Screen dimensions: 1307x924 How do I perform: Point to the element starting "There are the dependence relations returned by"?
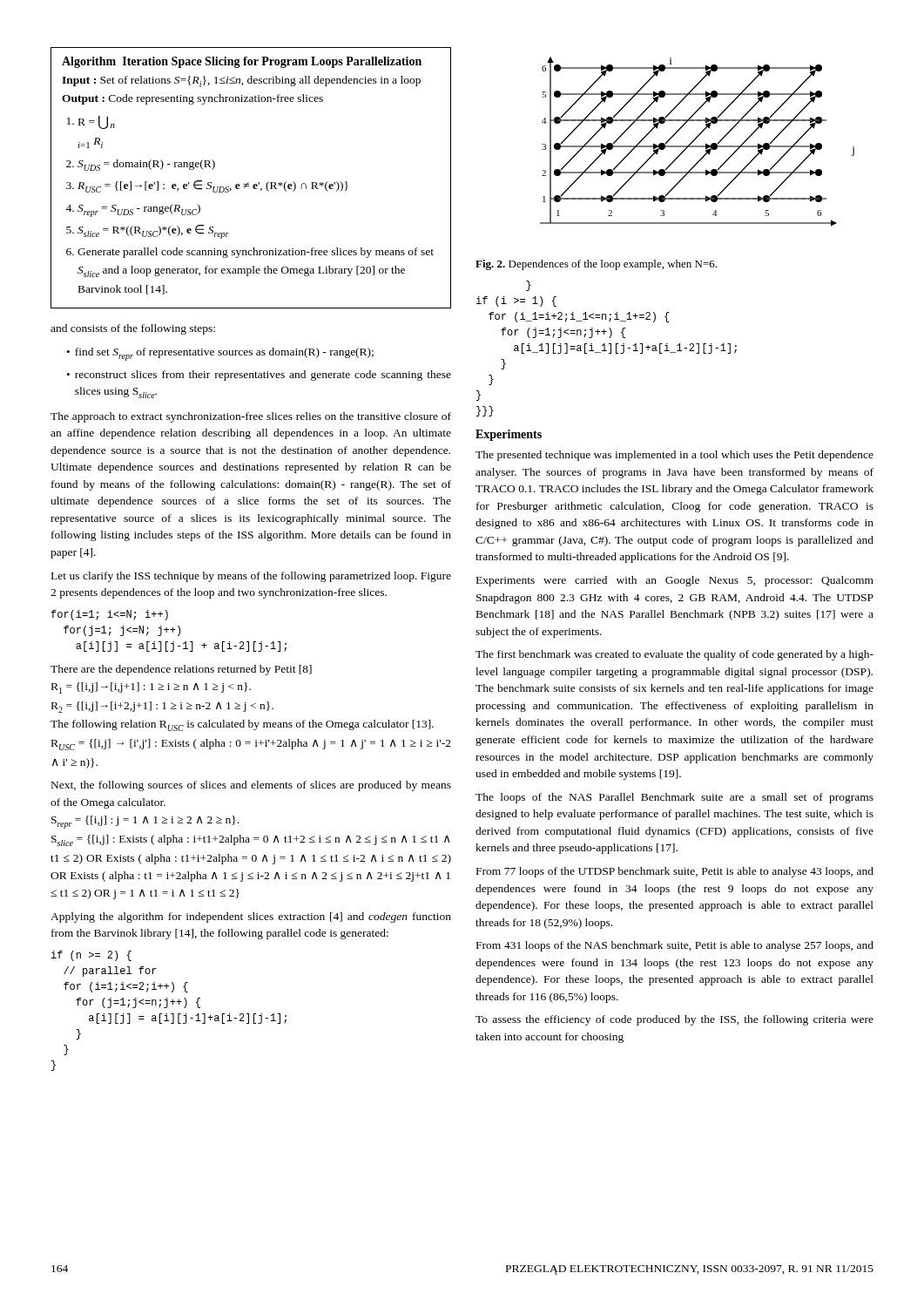pyautogui.click(x=251, y=715)
